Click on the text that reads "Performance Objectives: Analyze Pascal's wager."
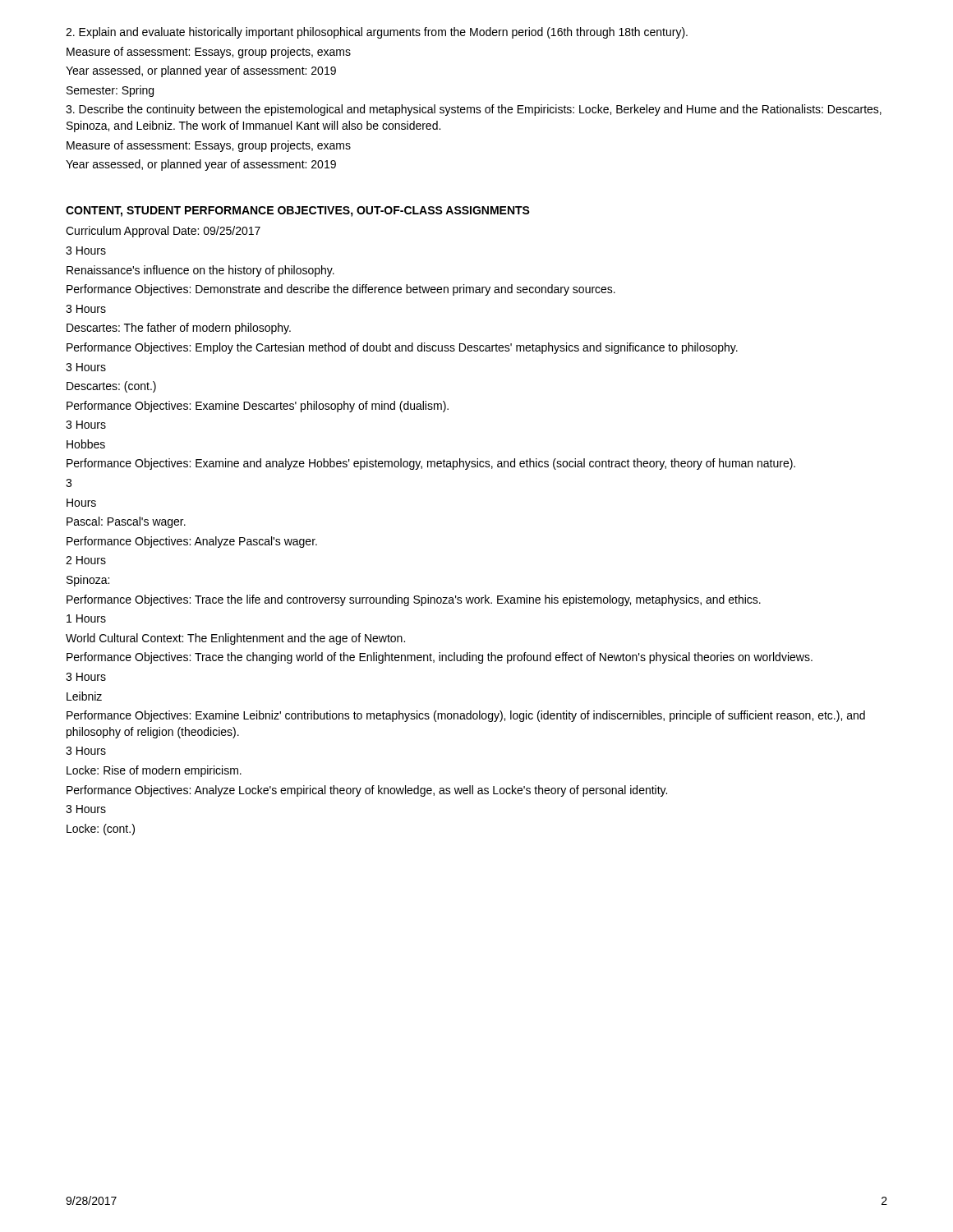The image size is (953, 1232). point(192,541)
